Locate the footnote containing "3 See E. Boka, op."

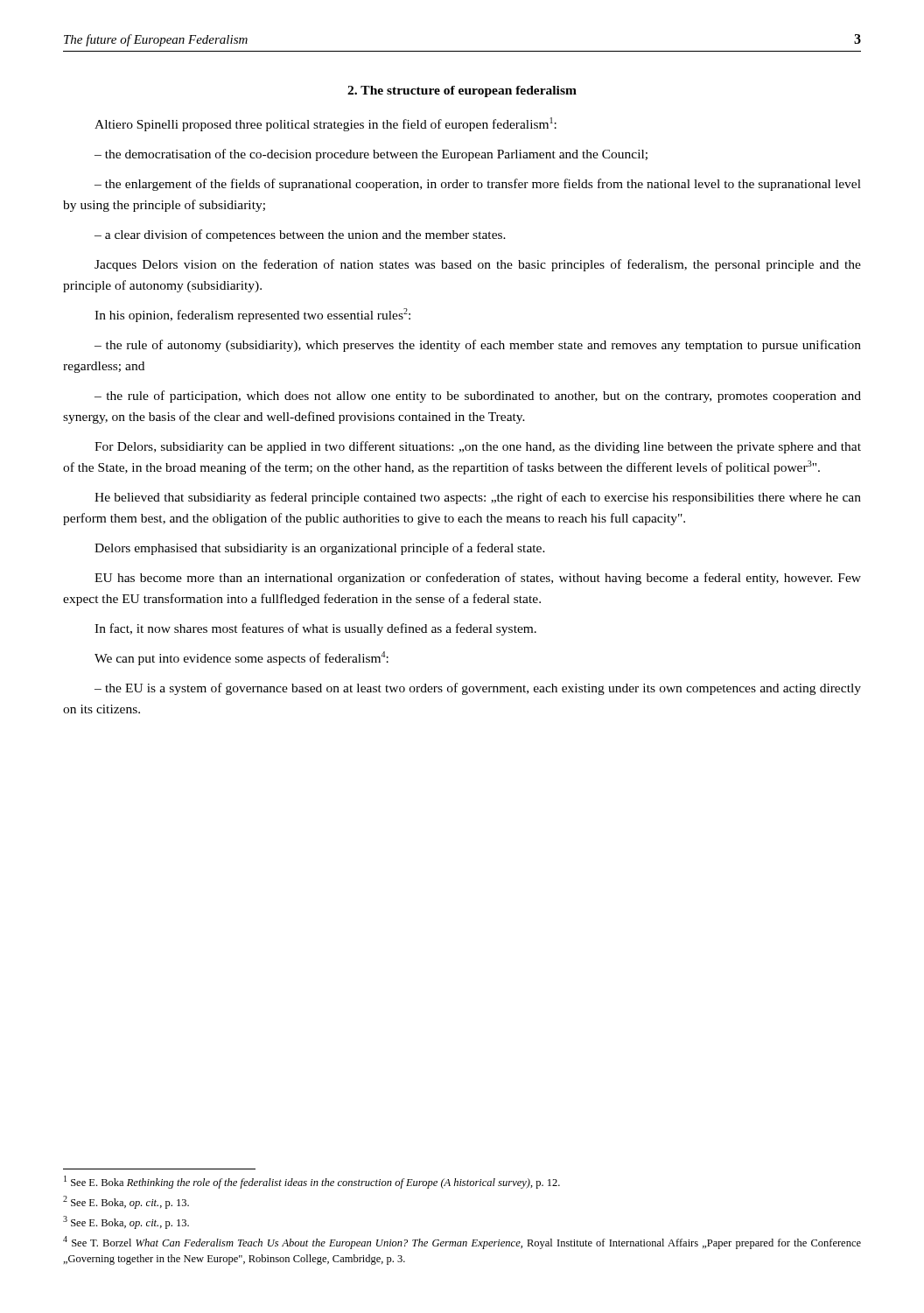(126, 1222)
